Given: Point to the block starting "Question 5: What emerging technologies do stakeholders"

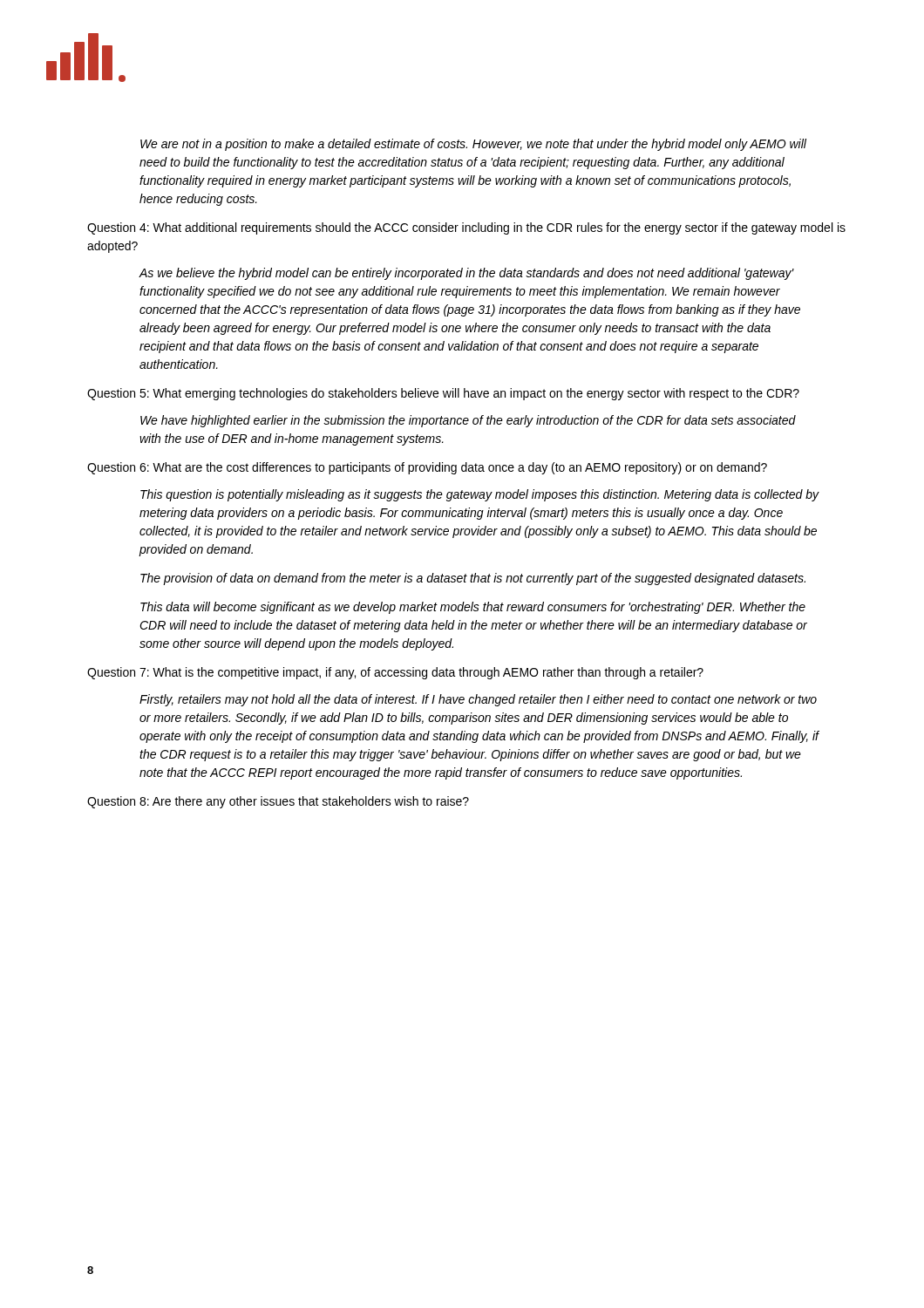Looking at the screenshot, I should point(443,393).
